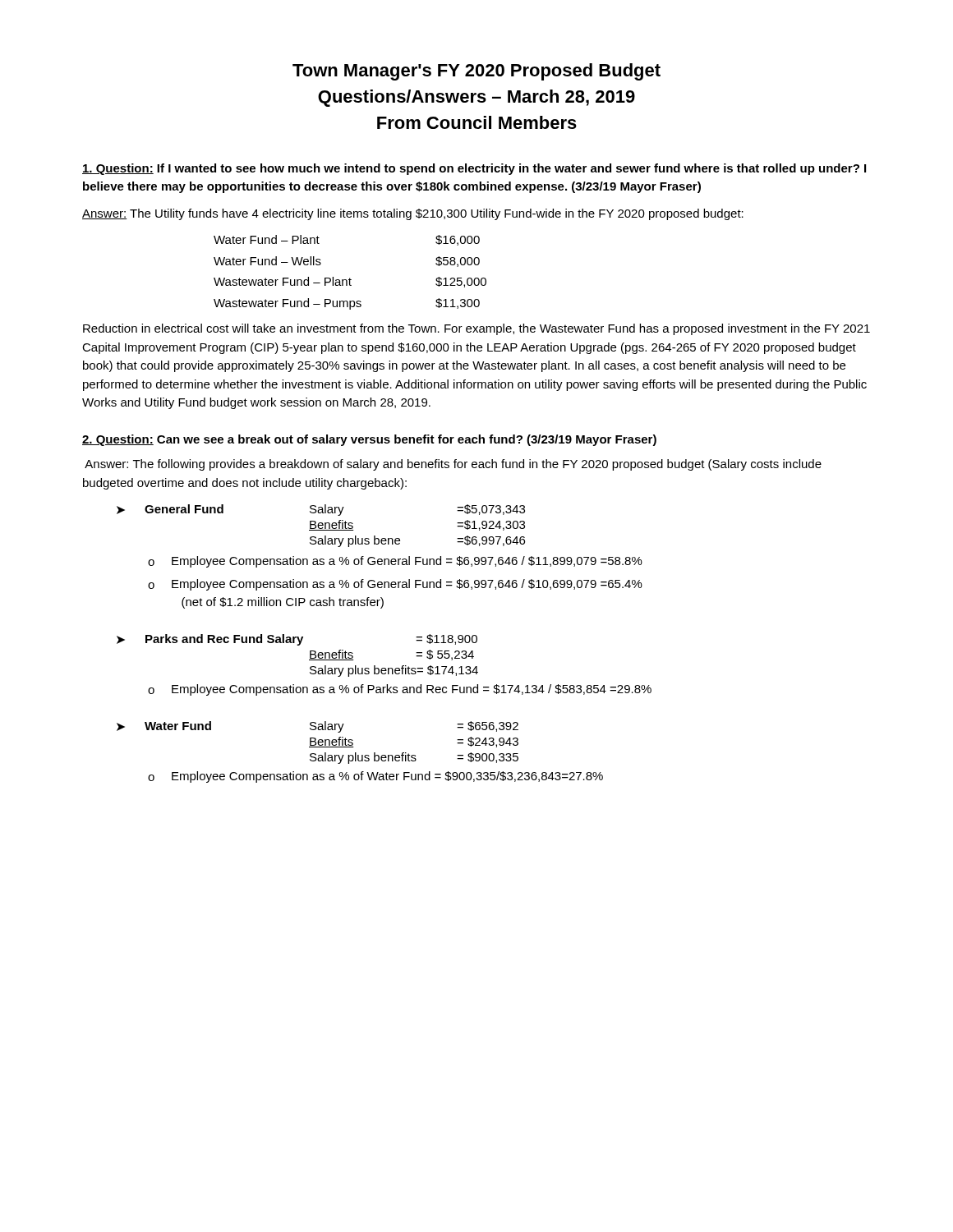The width and height of the screenshot is (953, 1232).
Task: Locate the passage starting "Answer: The following provides"
Action: point(452,473)
